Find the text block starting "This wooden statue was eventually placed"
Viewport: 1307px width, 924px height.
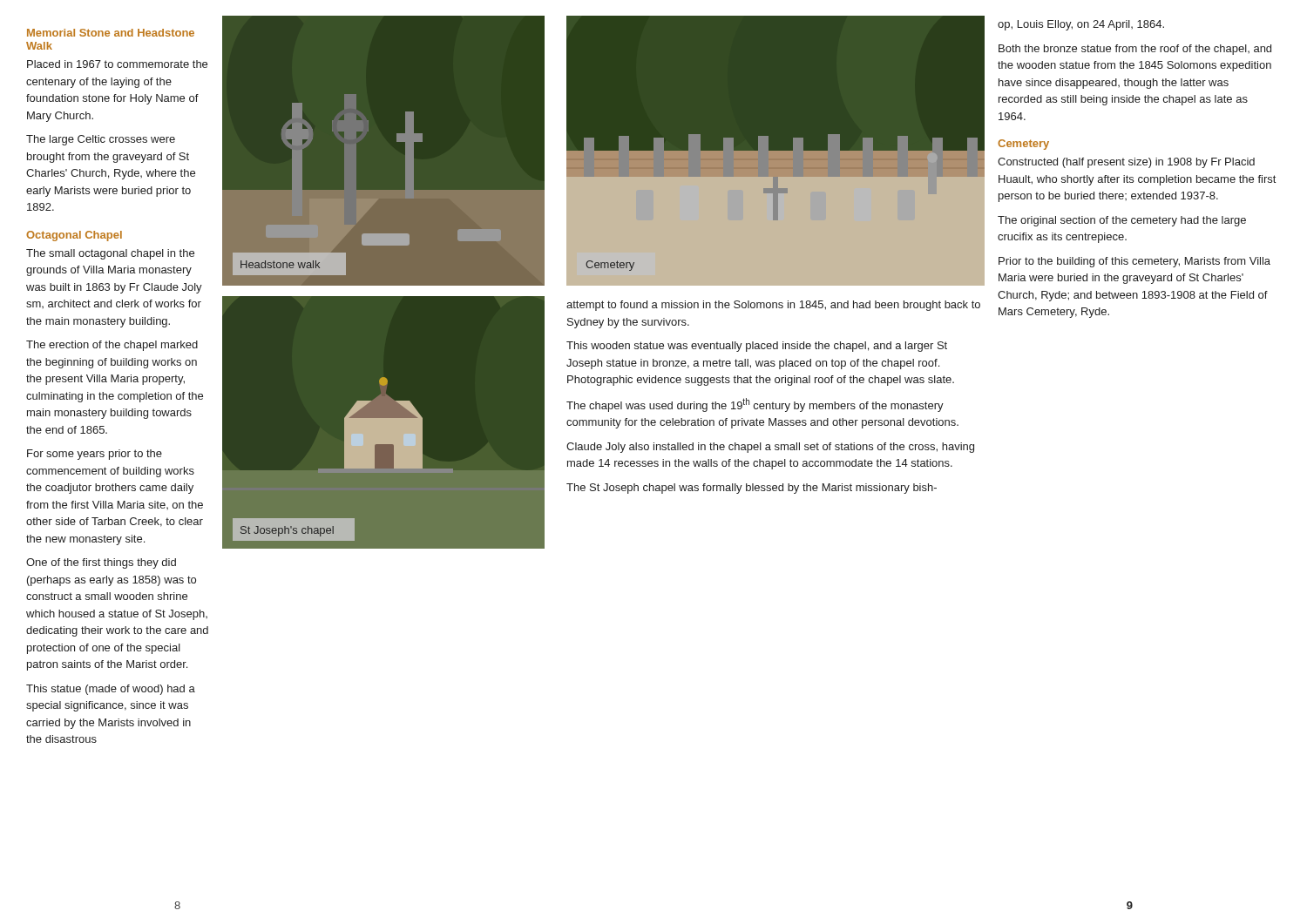pos(775,363)
